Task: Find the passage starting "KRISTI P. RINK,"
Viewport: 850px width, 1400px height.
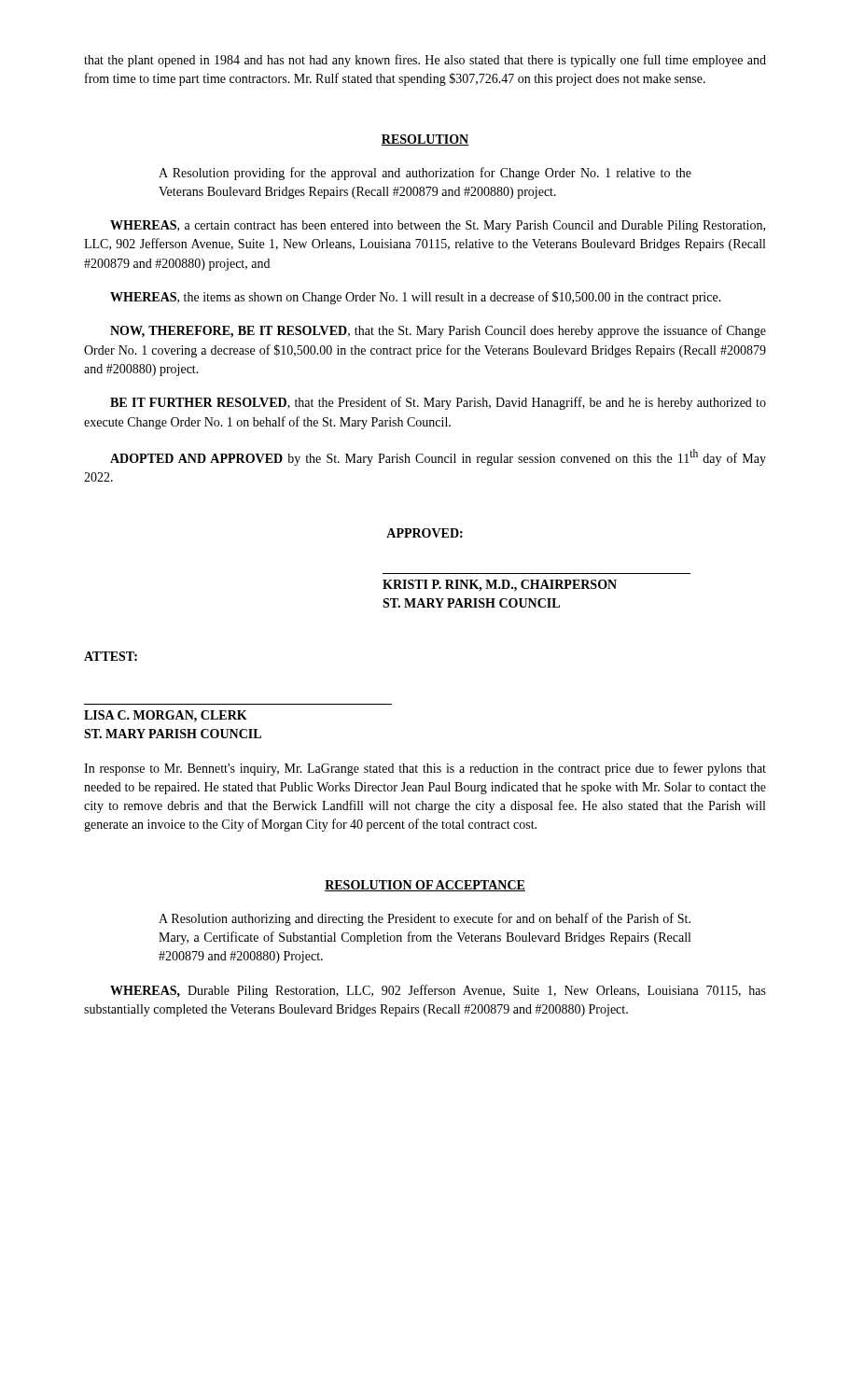Action: pos(574,594)
